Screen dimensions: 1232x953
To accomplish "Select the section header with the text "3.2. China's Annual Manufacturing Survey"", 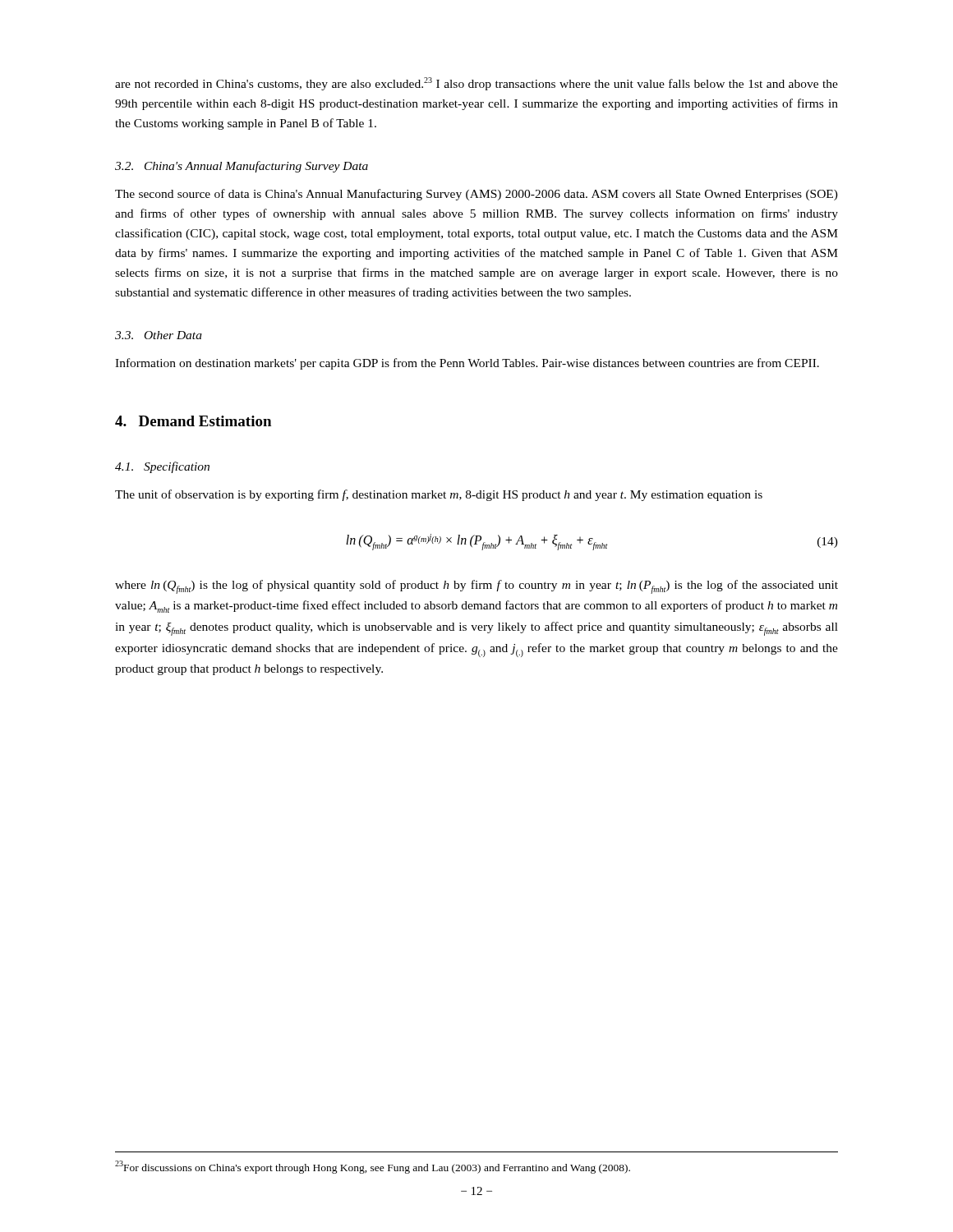I will 242,166.
